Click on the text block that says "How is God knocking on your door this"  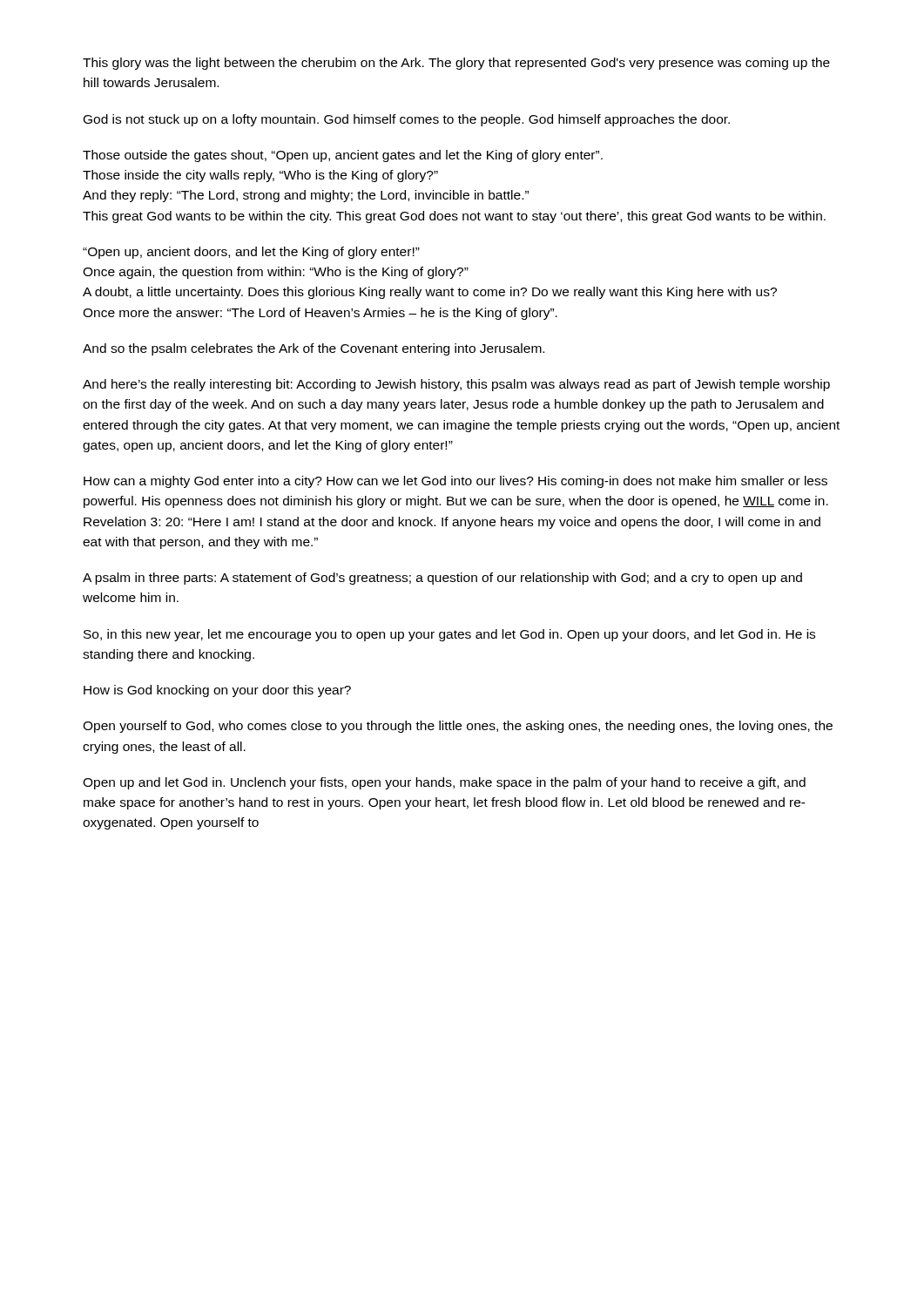tap(217, 690)
